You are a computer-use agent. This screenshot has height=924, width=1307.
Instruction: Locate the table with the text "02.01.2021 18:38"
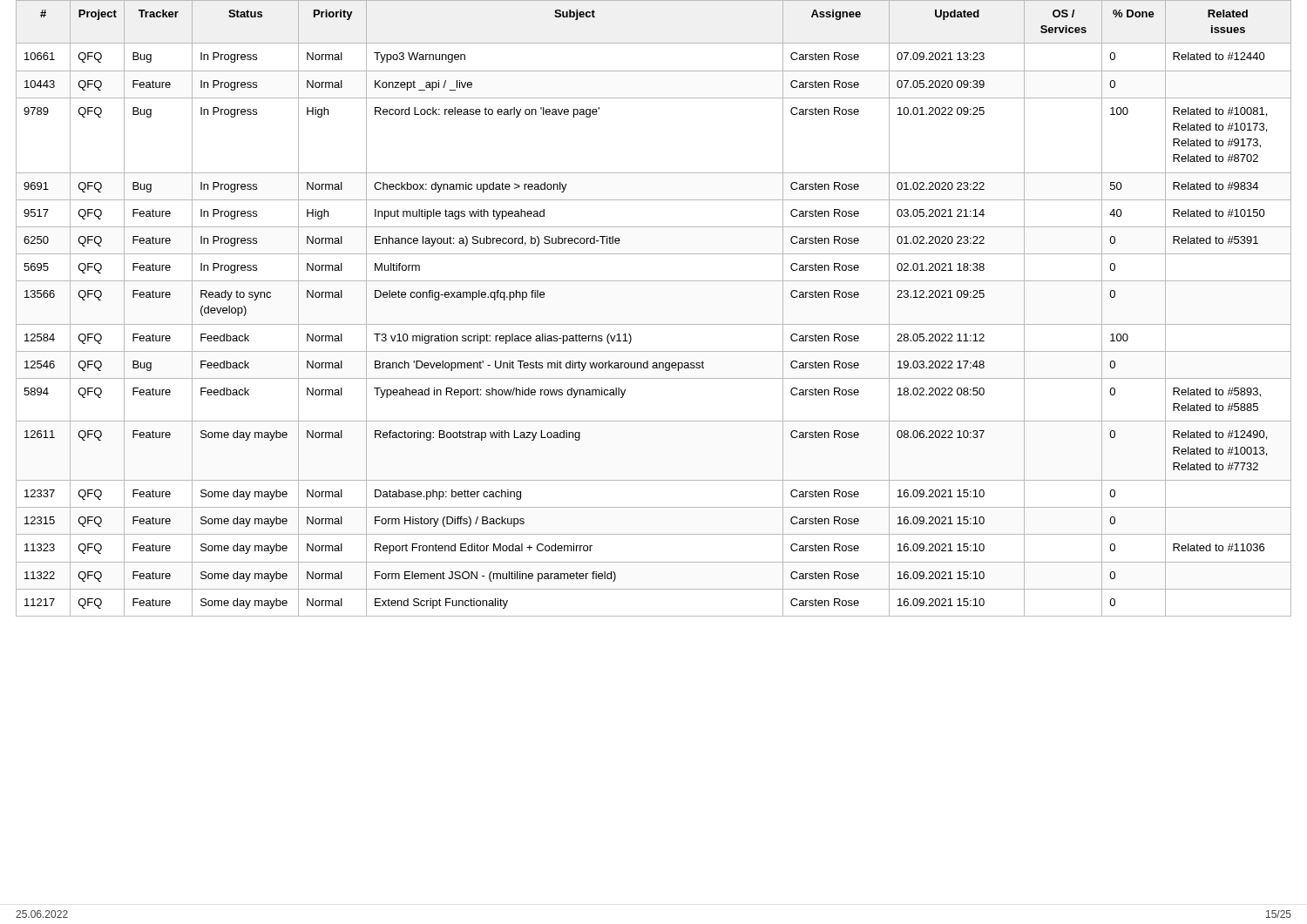click(x=654, y=308)
